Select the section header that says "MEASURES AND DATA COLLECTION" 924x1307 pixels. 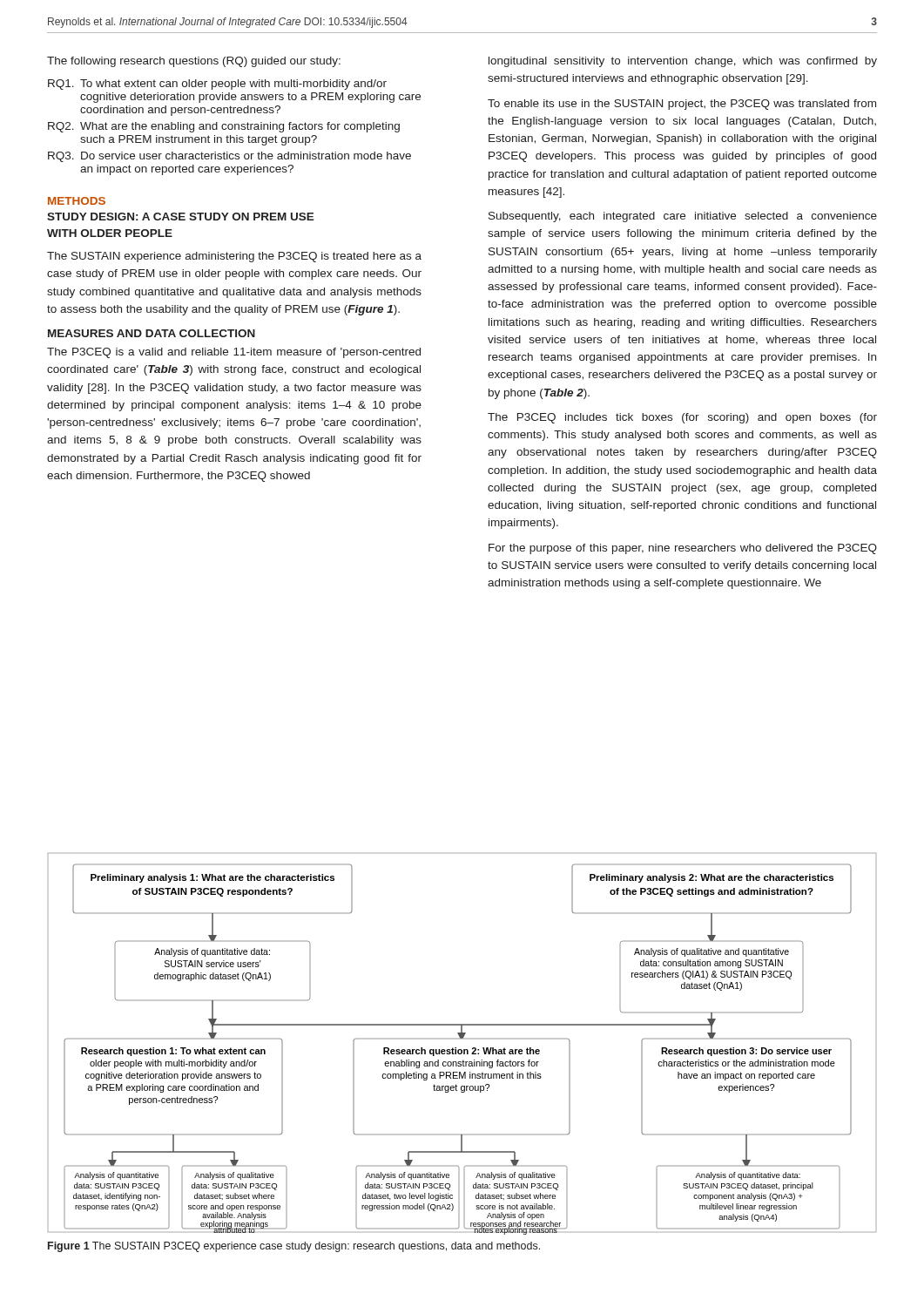coord(234,333)
